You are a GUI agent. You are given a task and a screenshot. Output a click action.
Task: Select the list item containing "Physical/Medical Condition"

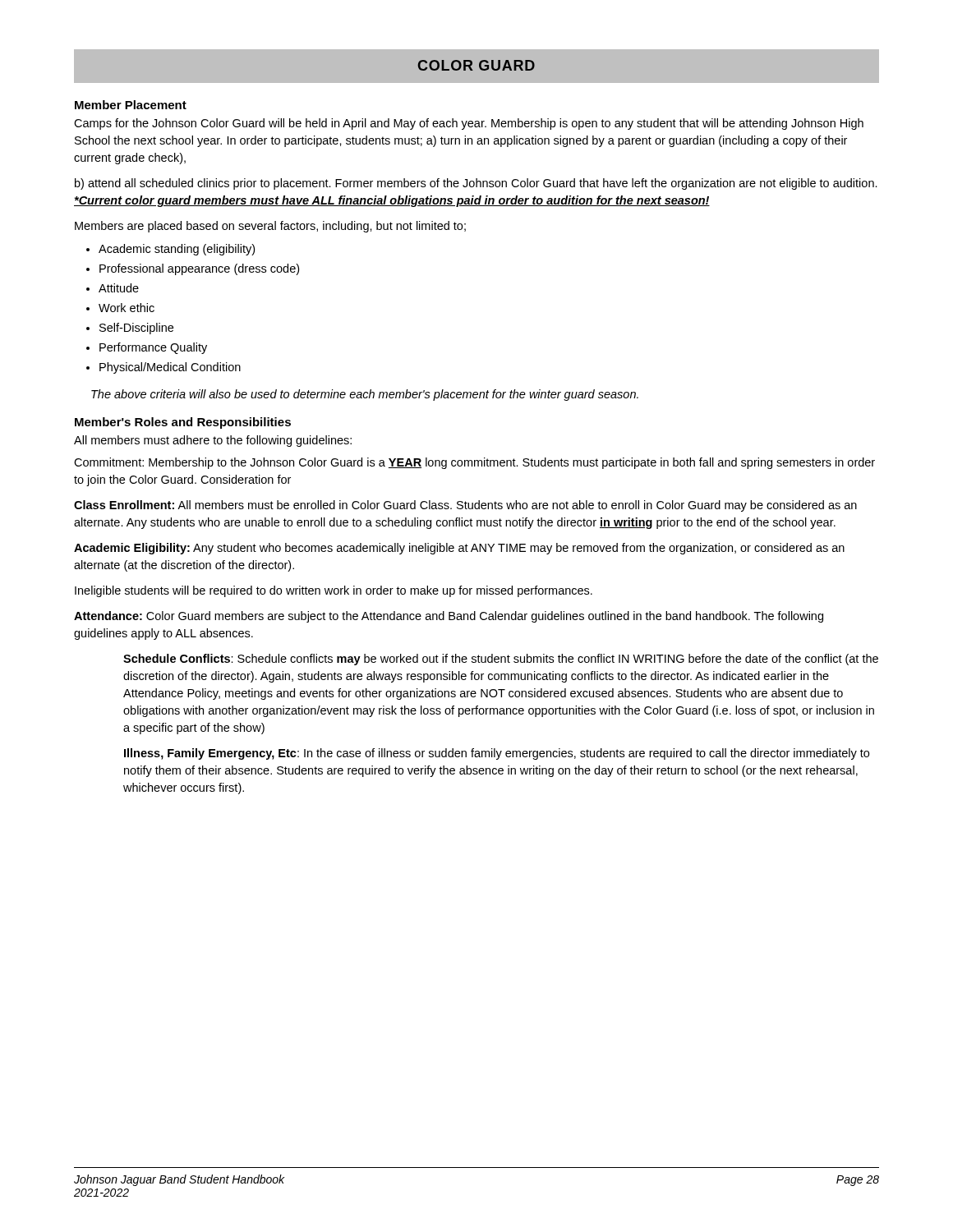(170, 367)
